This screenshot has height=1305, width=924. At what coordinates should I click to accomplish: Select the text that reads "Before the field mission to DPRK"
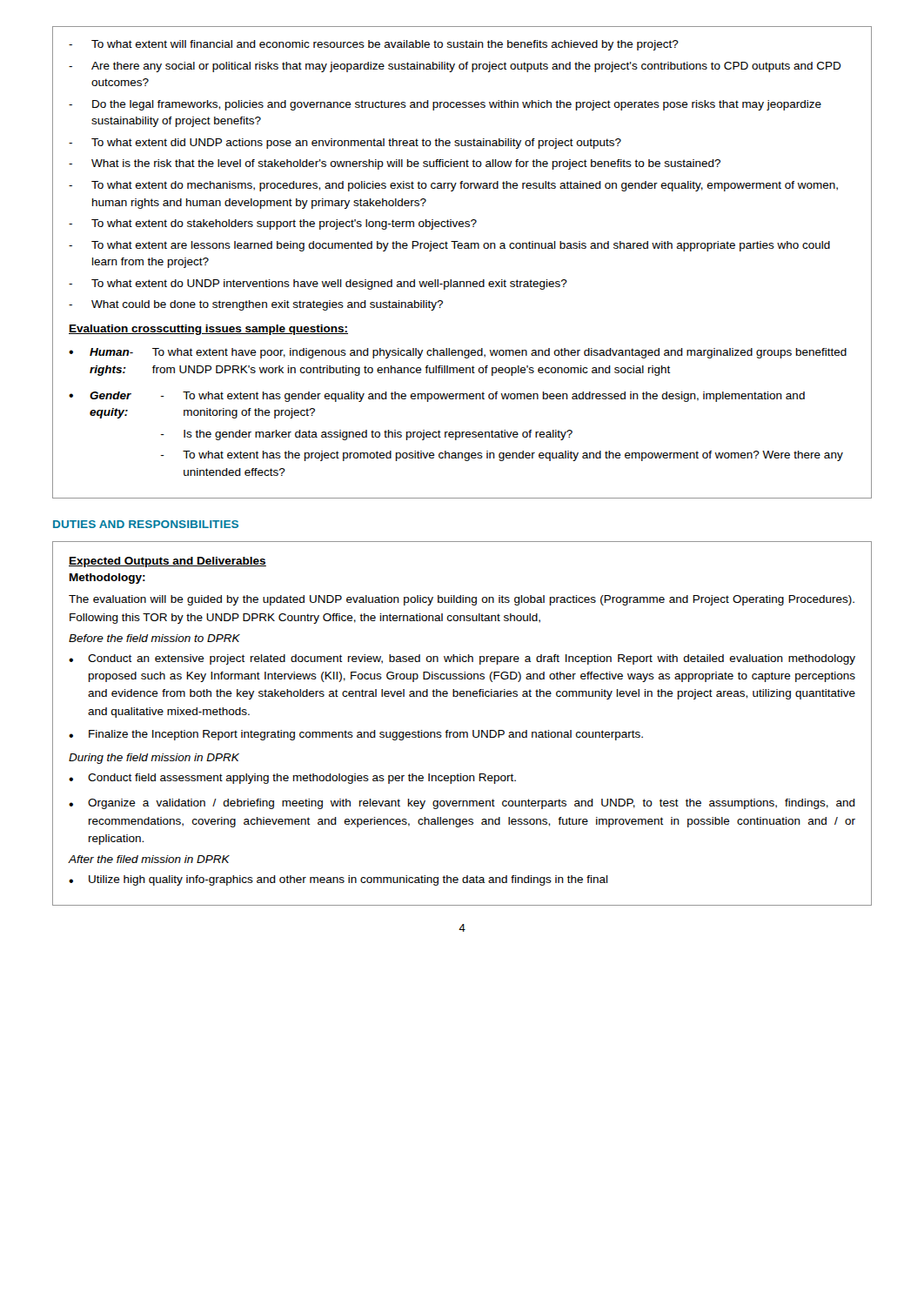point(154,638)
